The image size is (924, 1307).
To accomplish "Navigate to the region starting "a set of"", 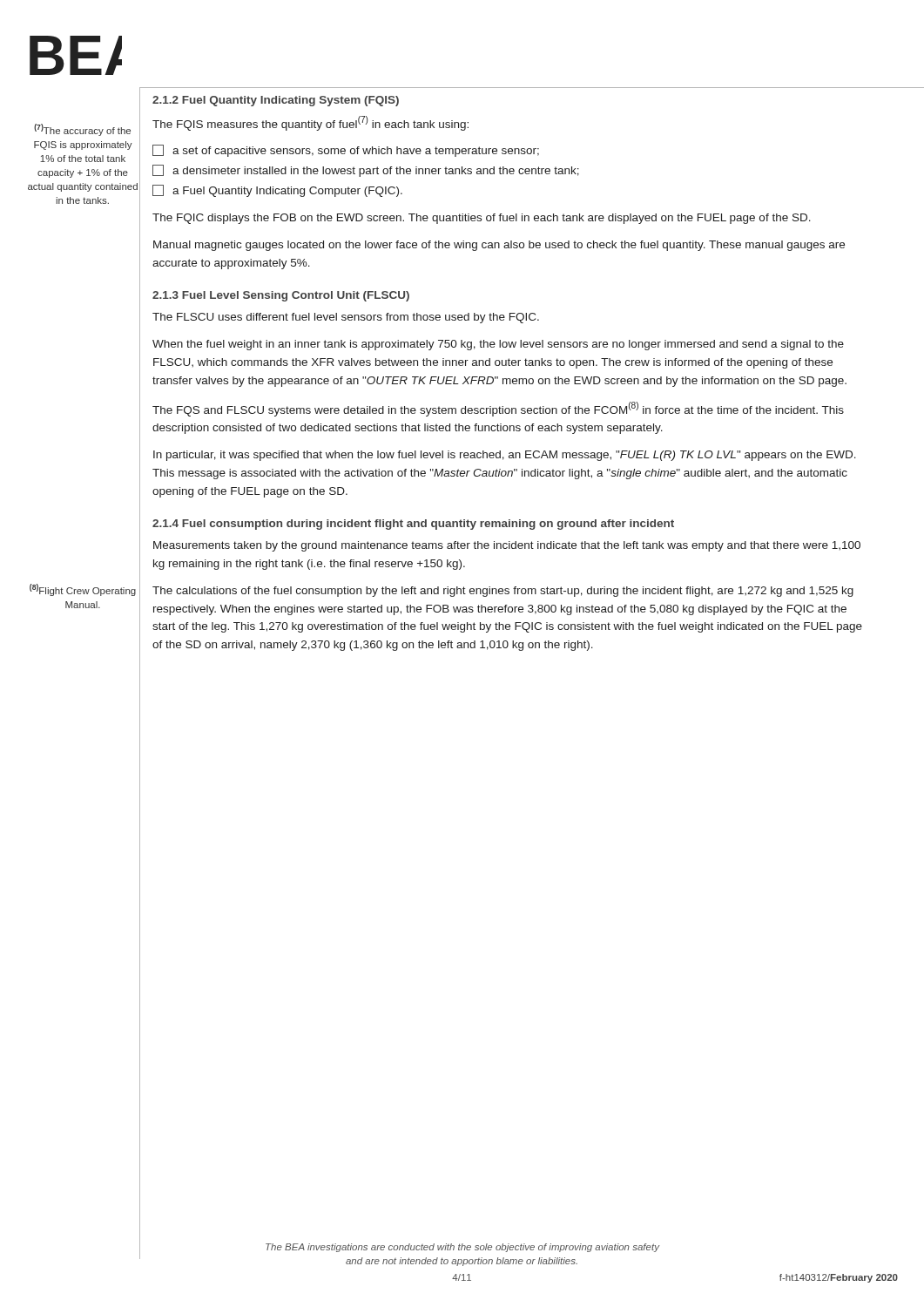I will pos(346,151).
